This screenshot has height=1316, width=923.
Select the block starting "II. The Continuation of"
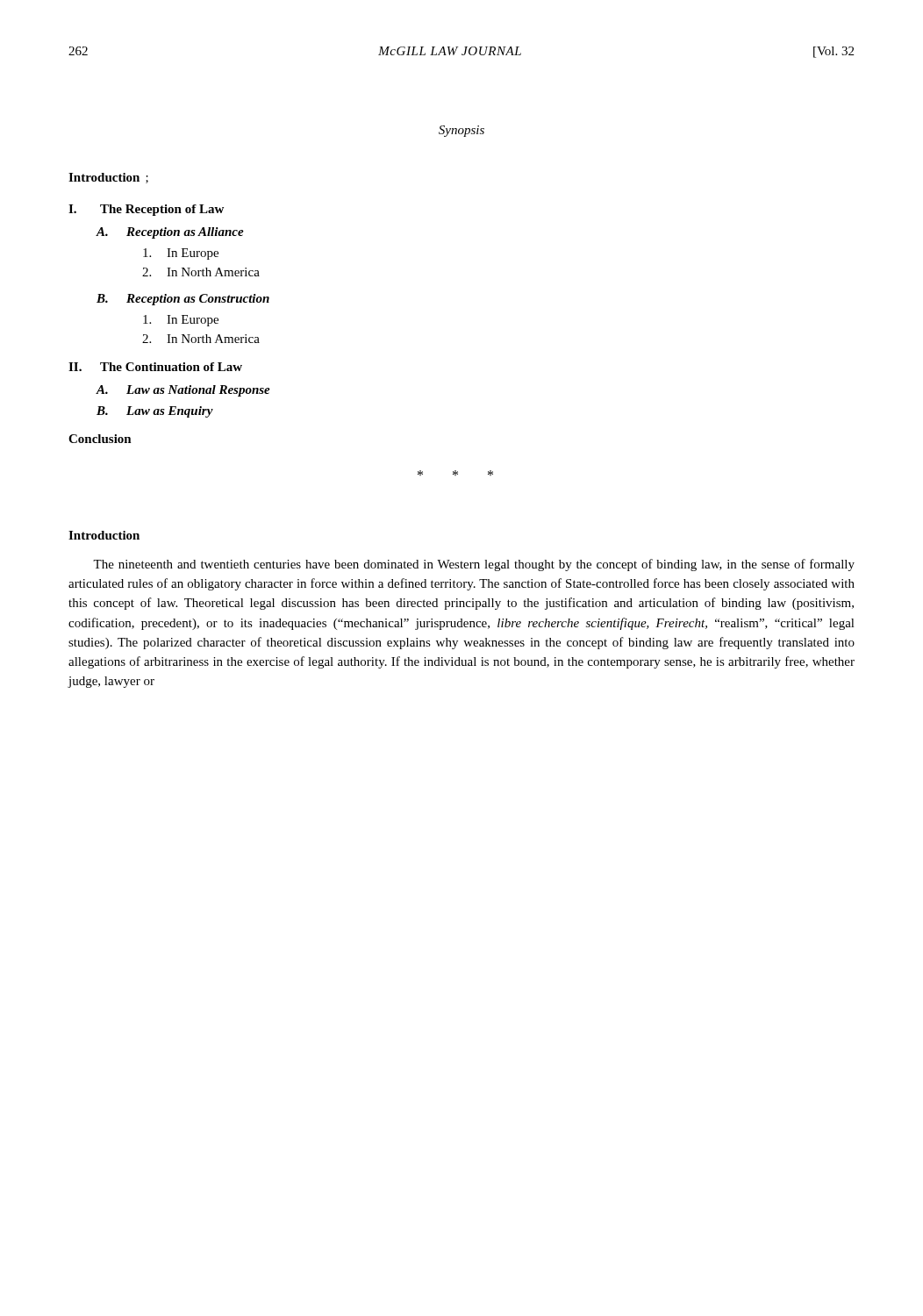pyautogui.click(x=155, y=367)
